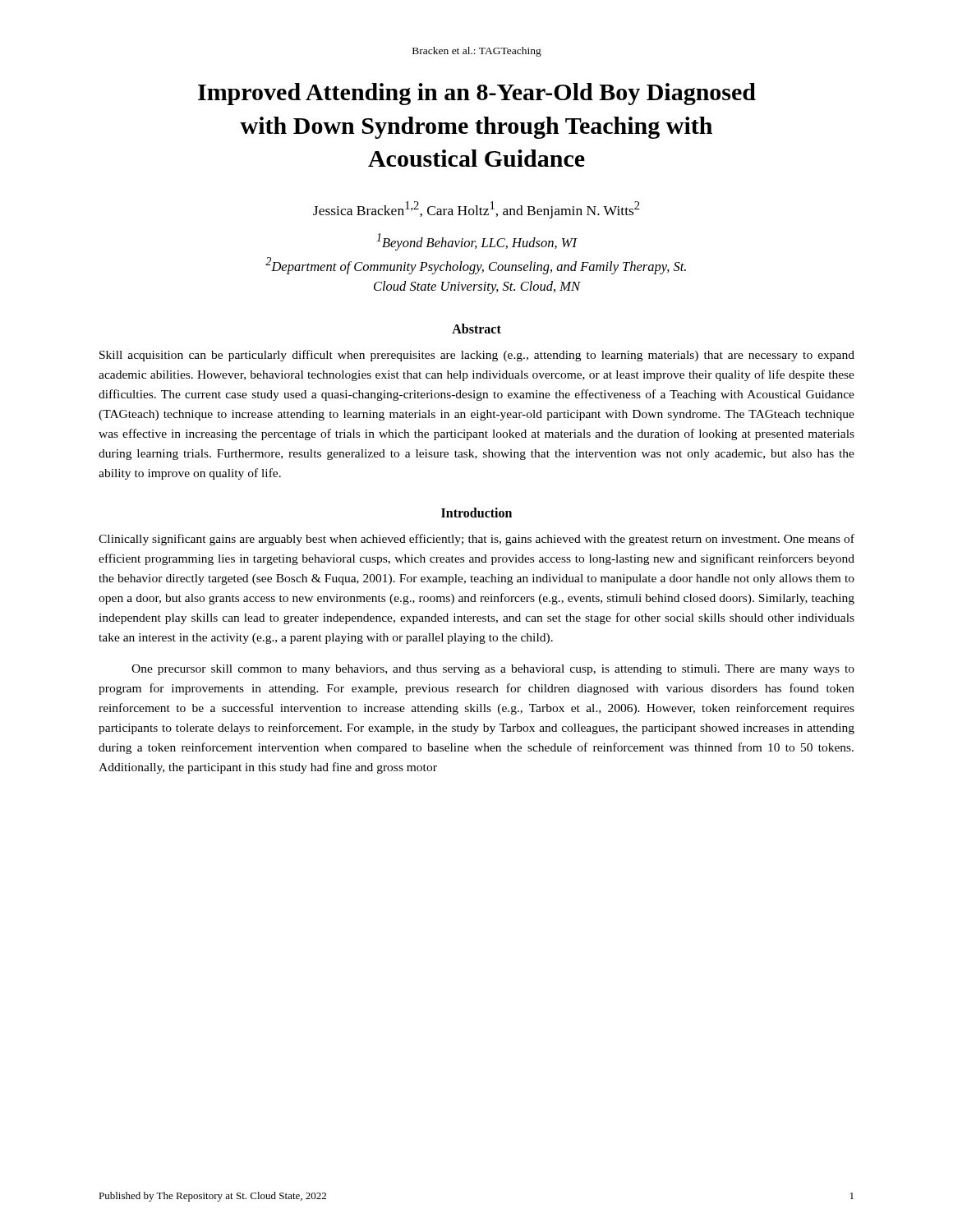Click on the block starting "Clinically significant gains are arguably best when achieved"

(476, 587)
